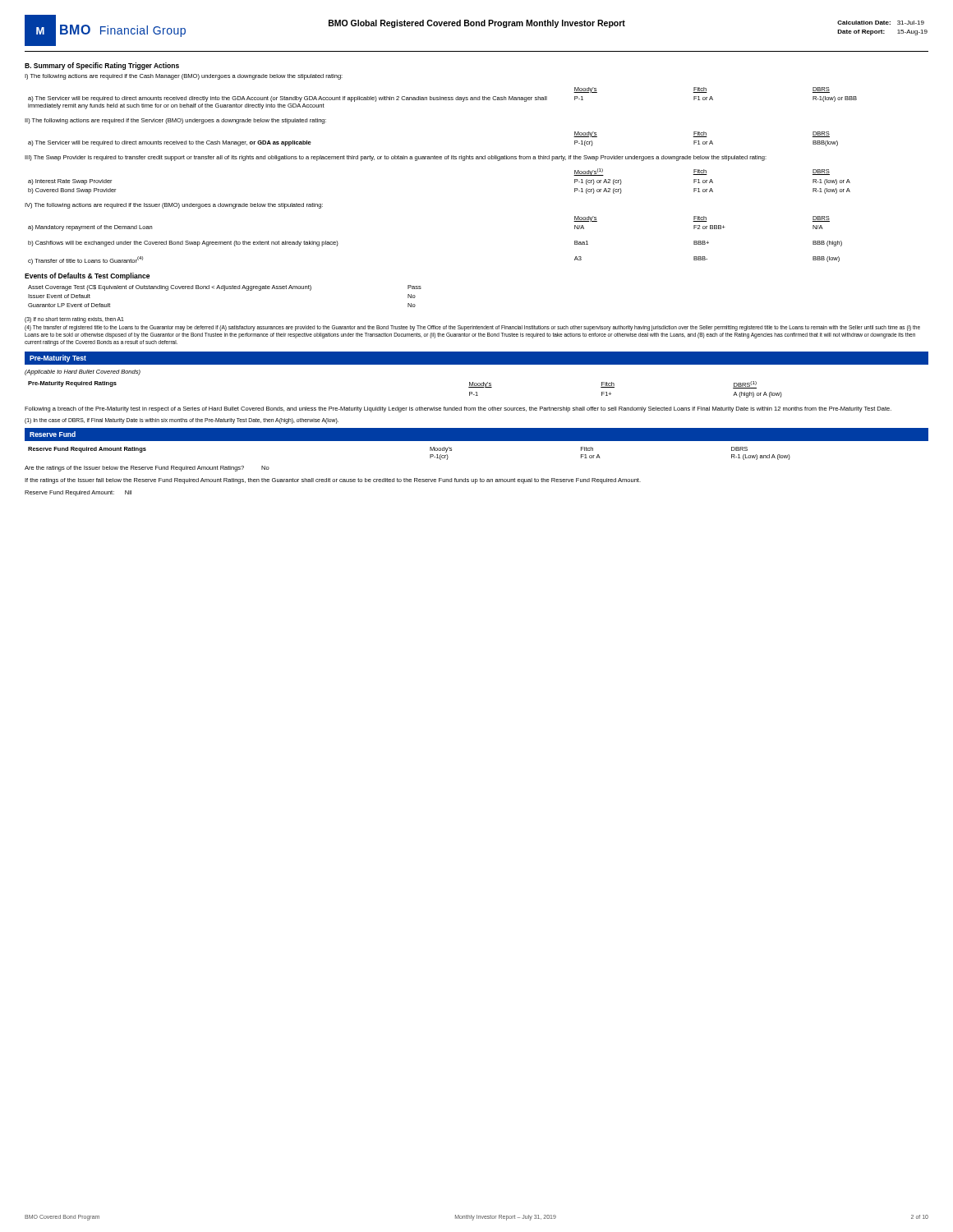This screenshot has width=953, height=1232.
Task: Click the passage that begins "III) The Swap Provider is"
Action: pos(396,157)
